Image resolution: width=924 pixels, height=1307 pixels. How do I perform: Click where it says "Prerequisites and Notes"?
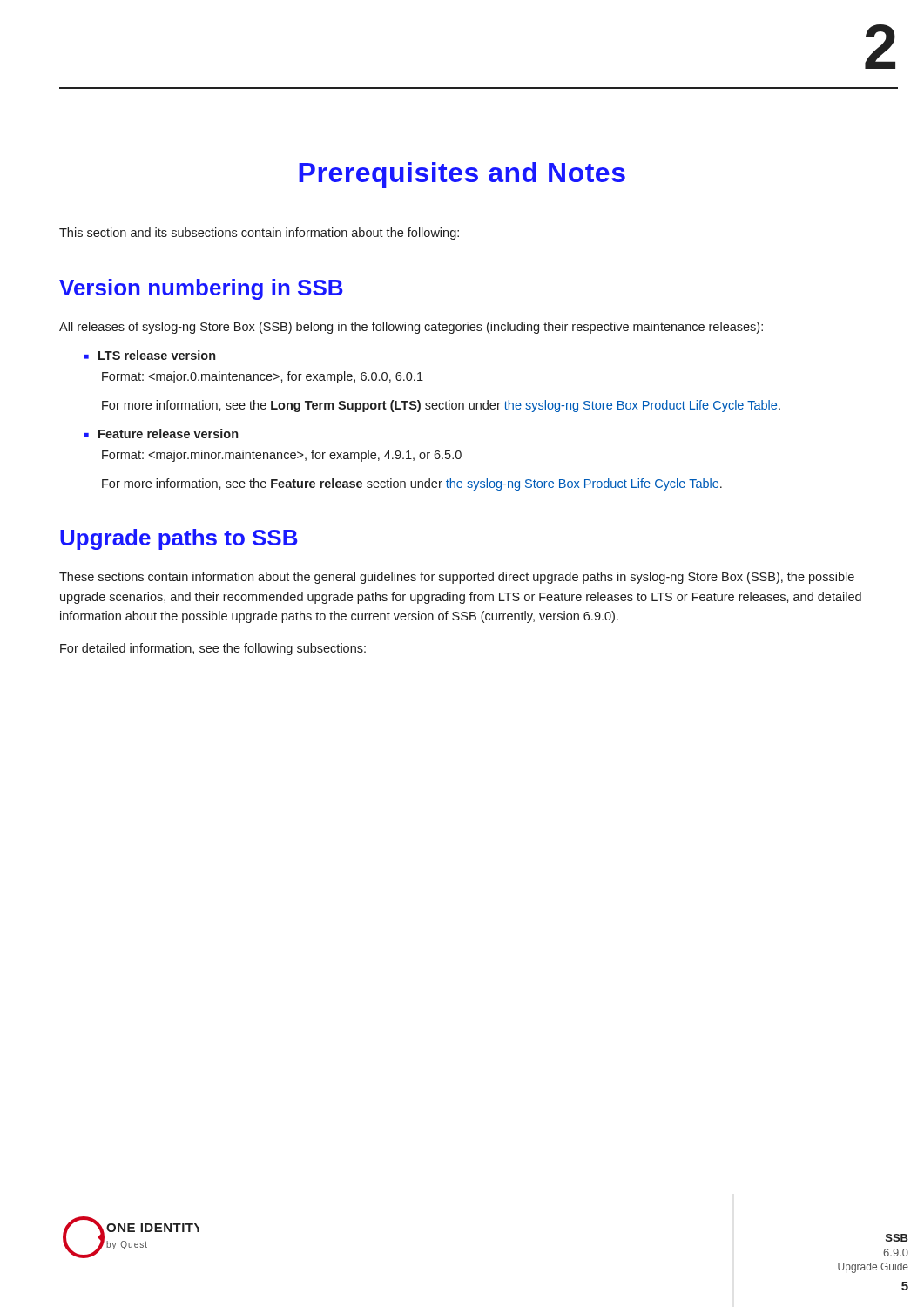click(462, 173)
